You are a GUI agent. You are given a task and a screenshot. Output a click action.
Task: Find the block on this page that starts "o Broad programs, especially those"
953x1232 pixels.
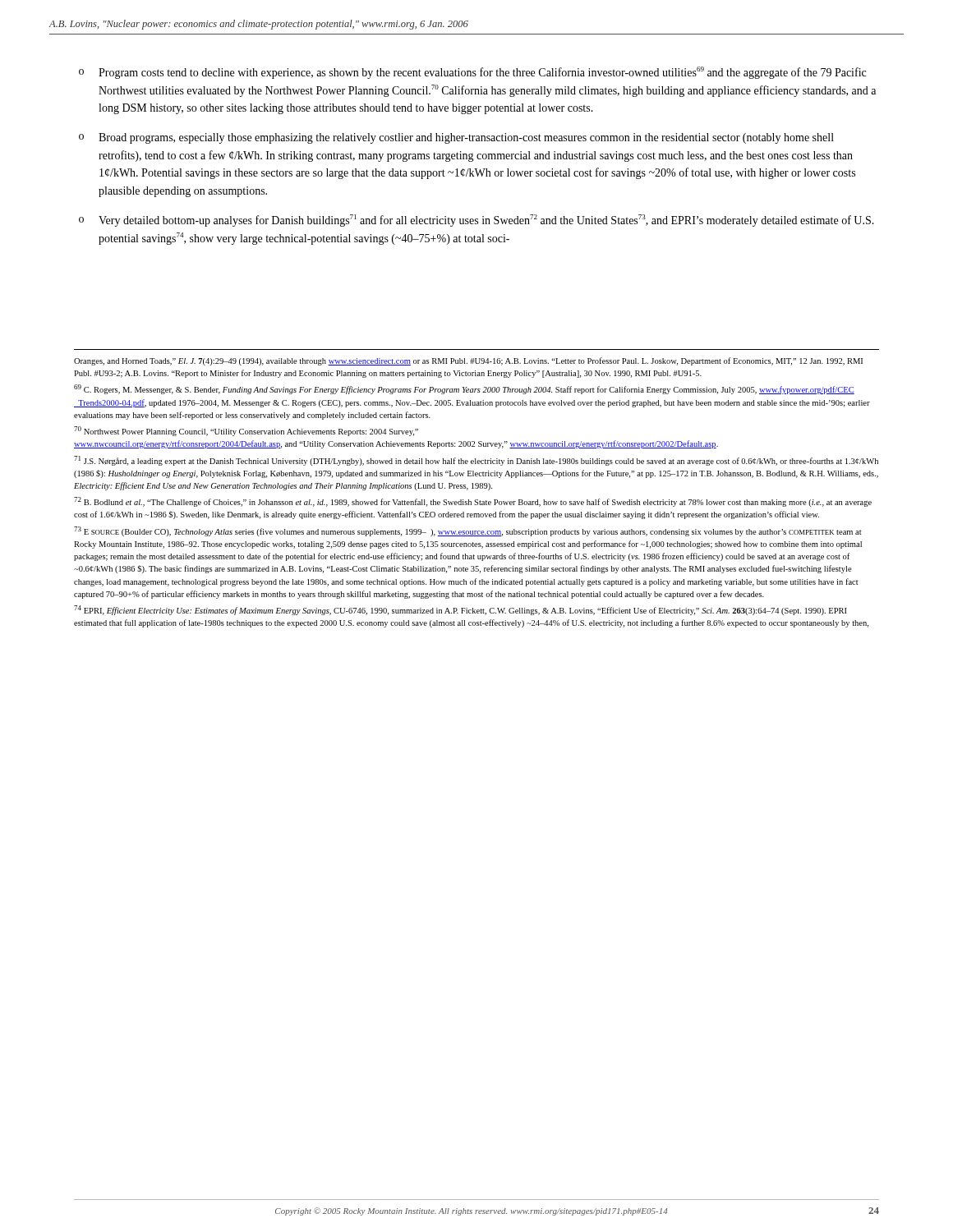click(476, 165)
